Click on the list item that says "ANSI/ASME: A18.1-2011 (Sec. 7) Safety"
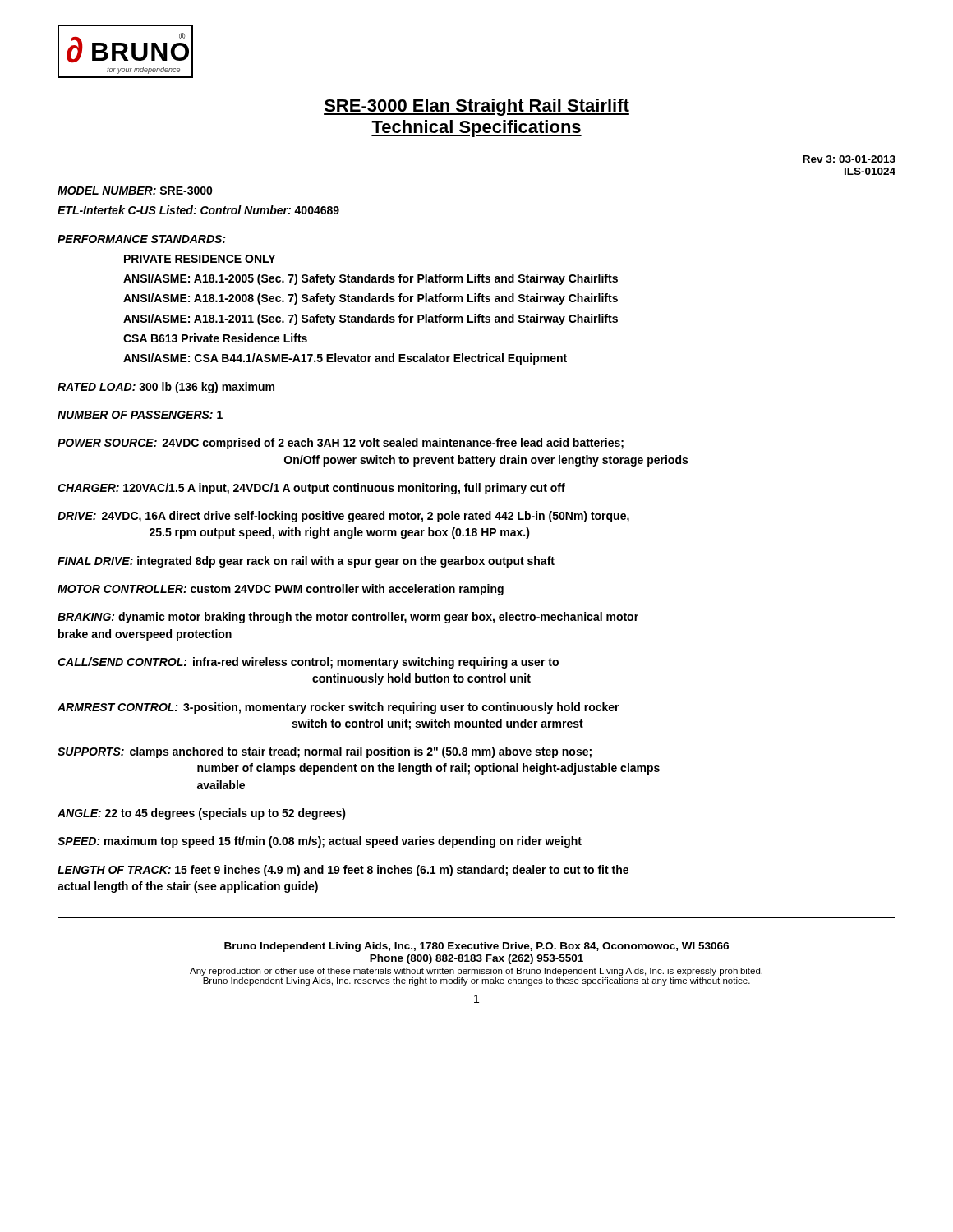Image resolution: width=953 pixels, height=1232 pixels. click(371, 319)
